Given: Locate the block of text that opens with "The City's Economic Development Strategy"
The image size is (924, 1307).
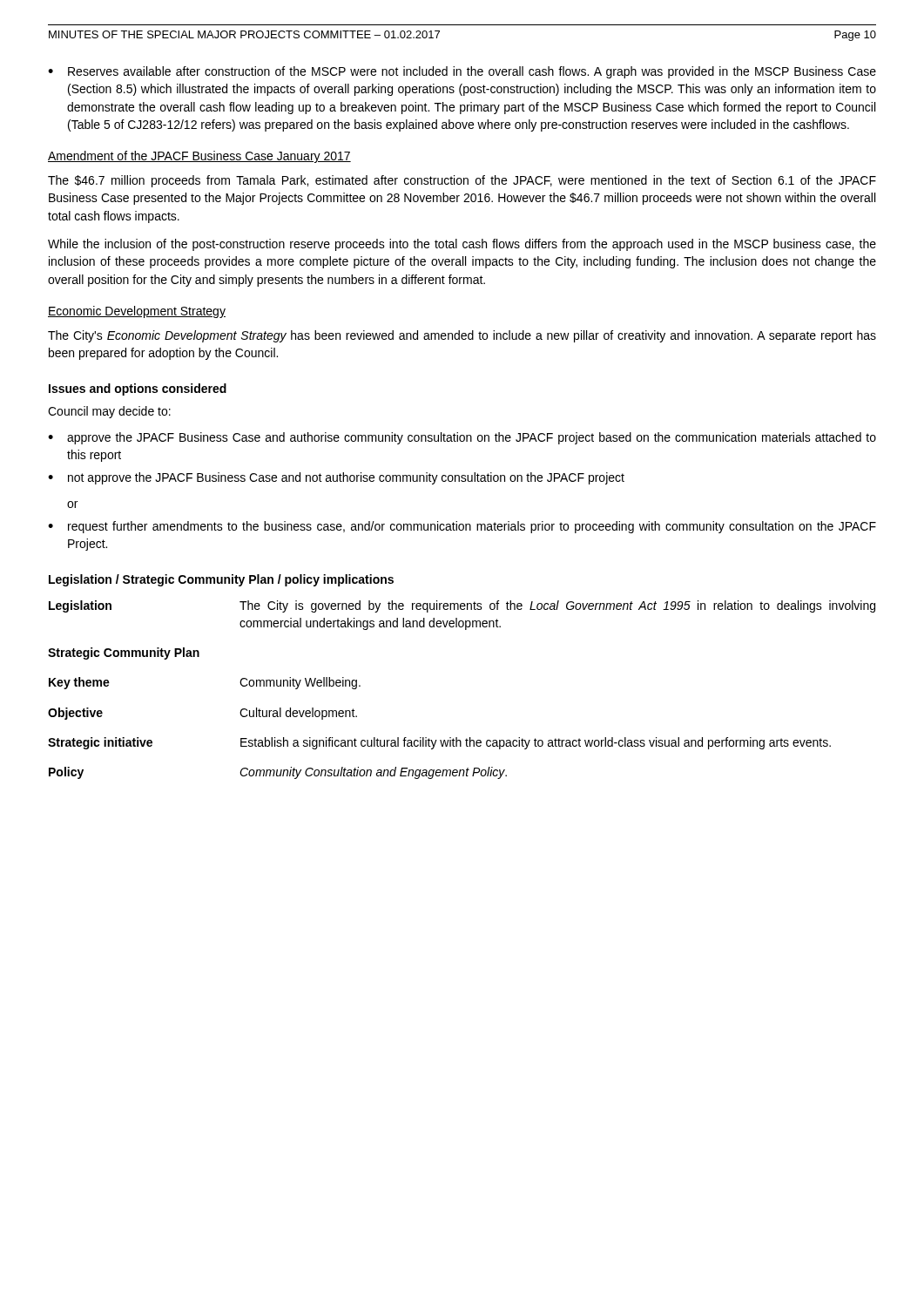Looking at the screenshot, I should tap(462, 344).
